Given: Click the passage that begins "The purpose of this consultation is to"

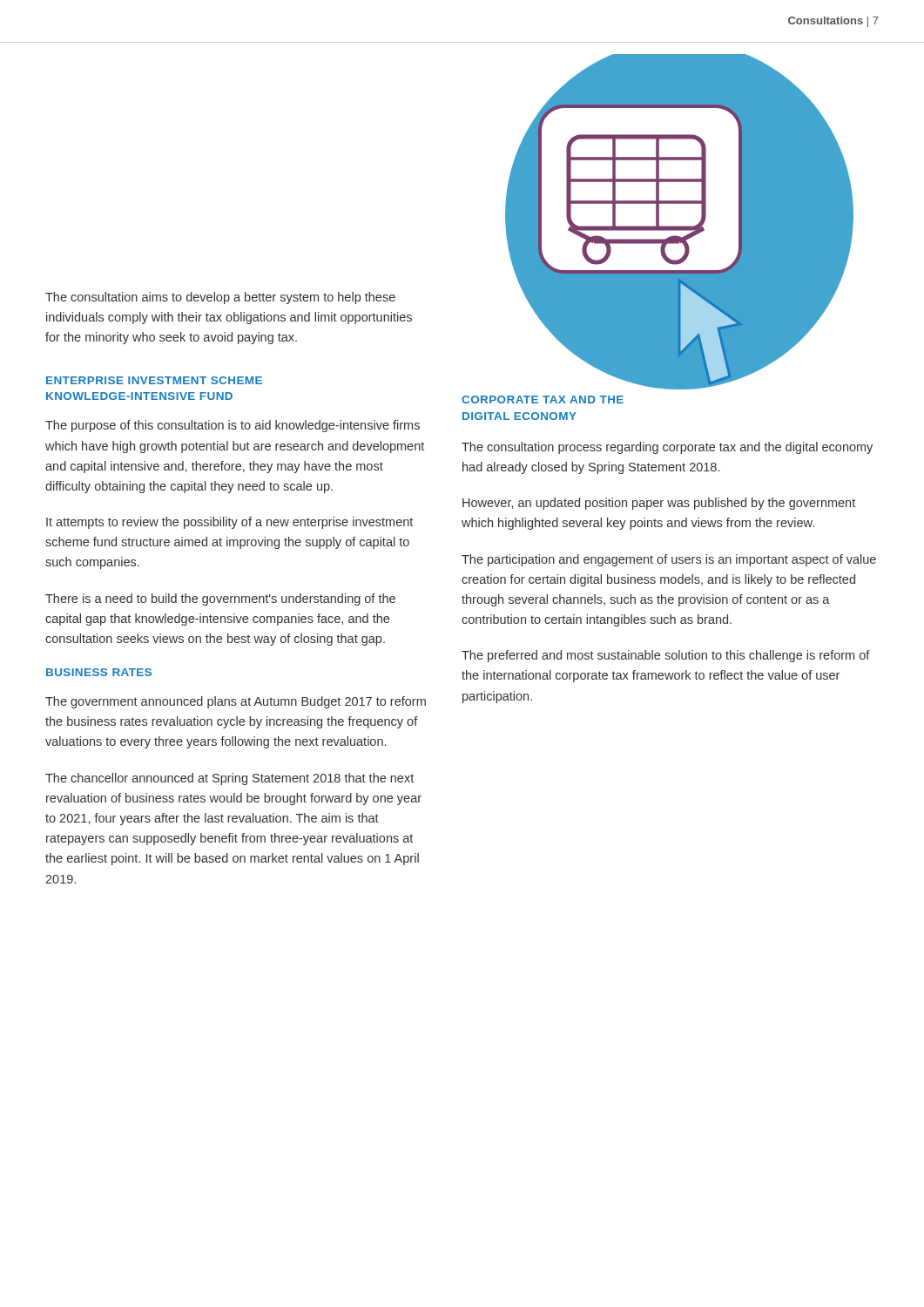Looking at the screenshot, I should 235,456.
